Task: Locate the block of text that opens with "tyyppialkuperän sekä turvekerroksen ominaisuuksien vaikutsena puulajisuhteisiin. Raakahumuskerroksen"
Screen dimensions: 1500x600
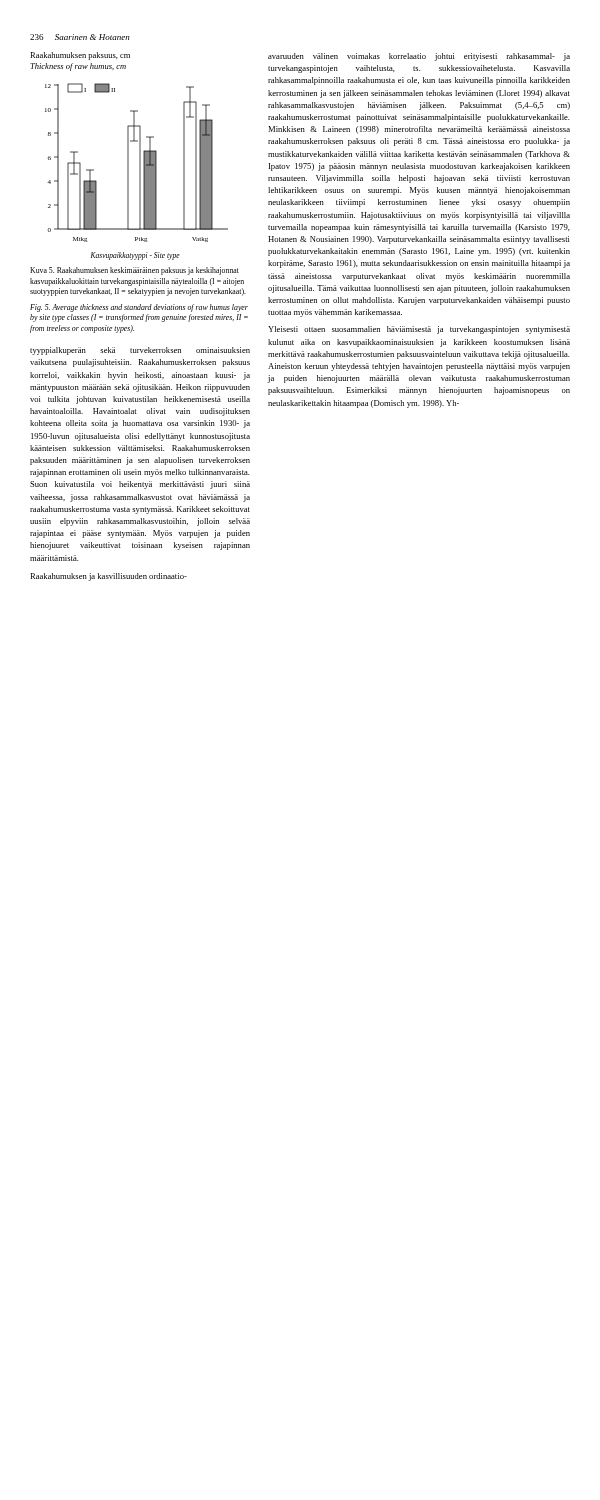Action: (140, 454)
